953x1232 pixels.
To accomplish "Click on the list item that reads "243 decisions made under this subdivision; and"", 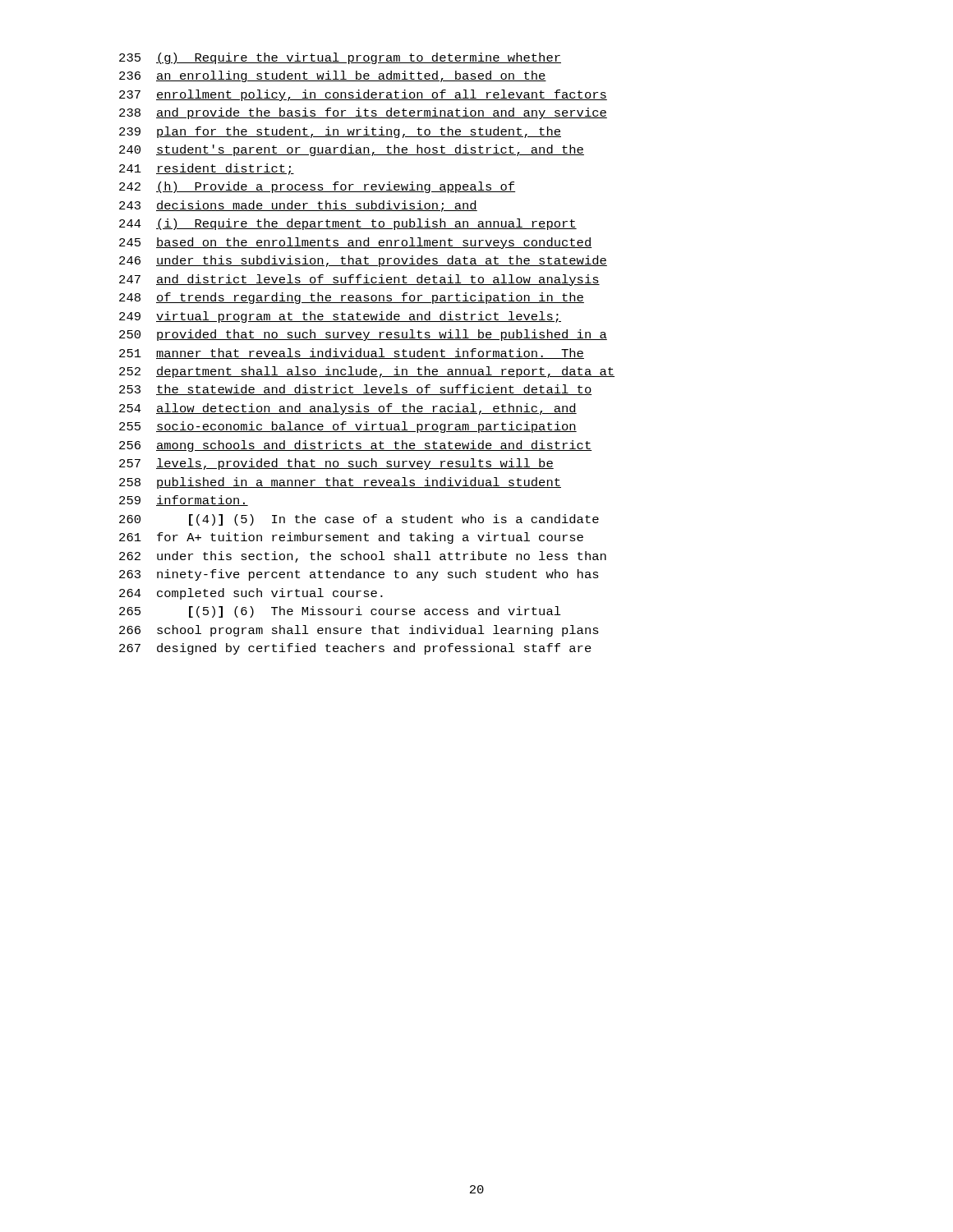I will click(x=476, y=206).
